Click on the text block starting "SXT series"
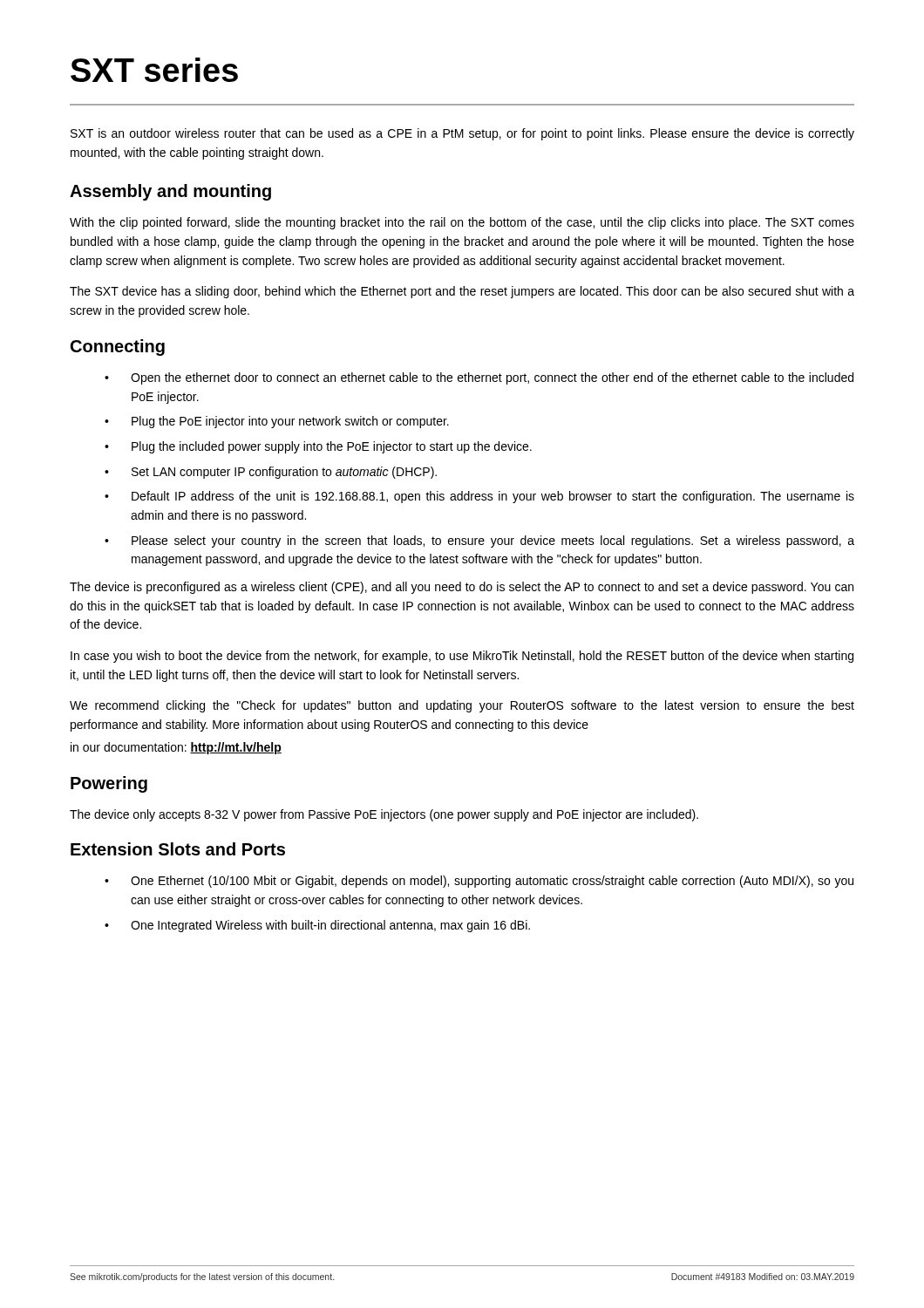 (154, 70)
